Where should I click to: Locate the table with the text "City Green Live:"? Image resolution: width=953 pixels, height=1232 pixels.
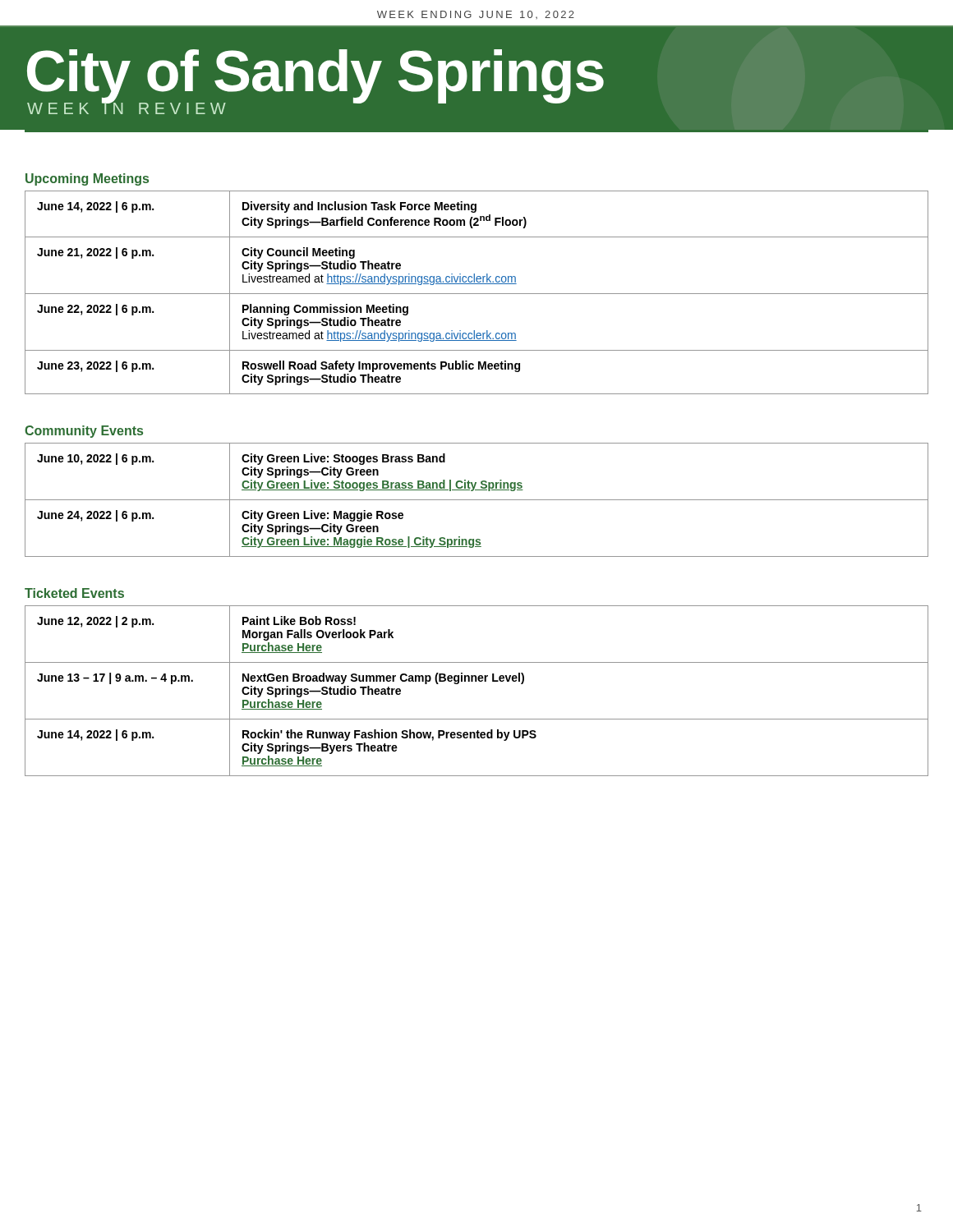pyautogui.click(x=476, y=500)
